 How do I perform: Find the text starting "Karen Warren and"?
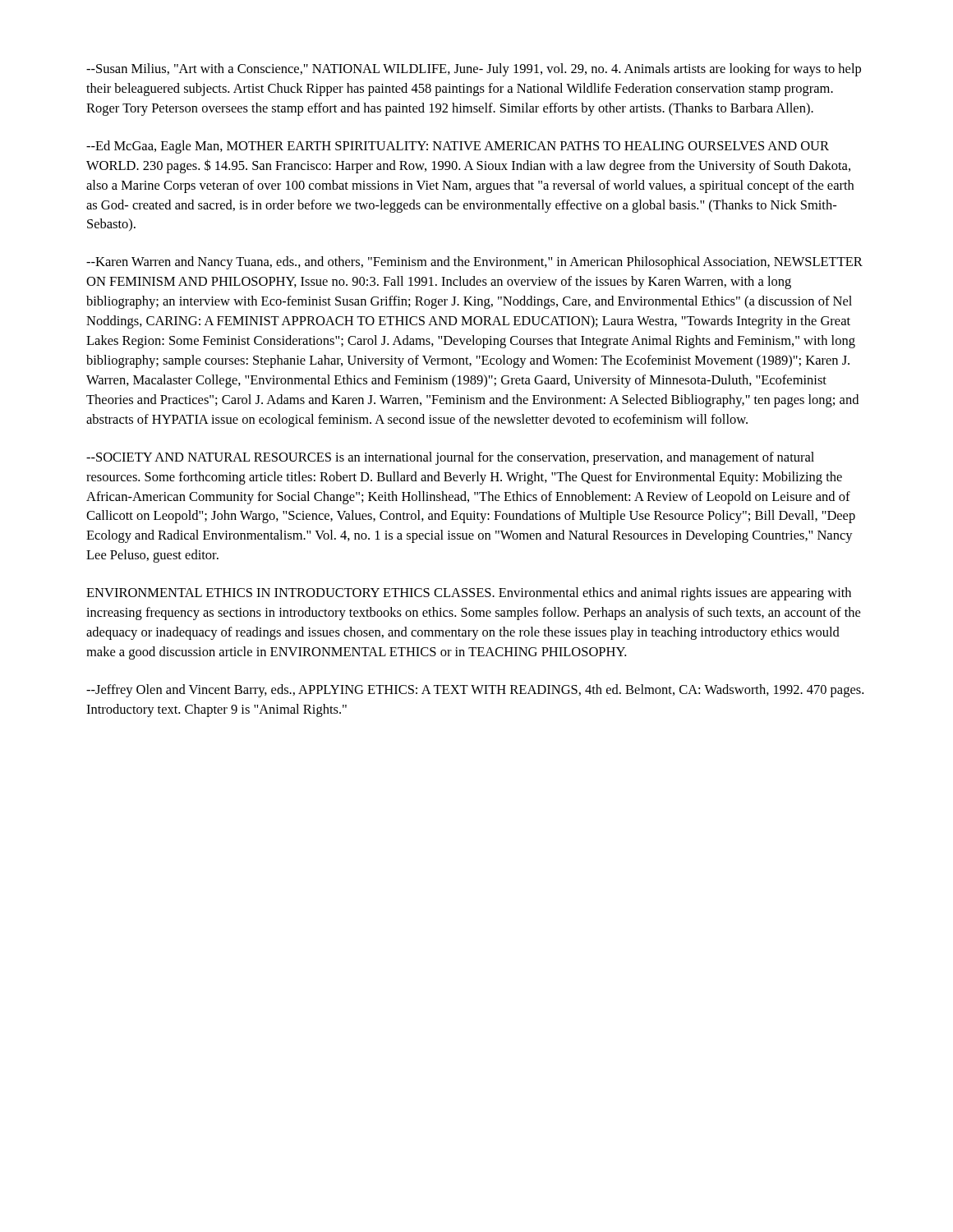point(474,340)
